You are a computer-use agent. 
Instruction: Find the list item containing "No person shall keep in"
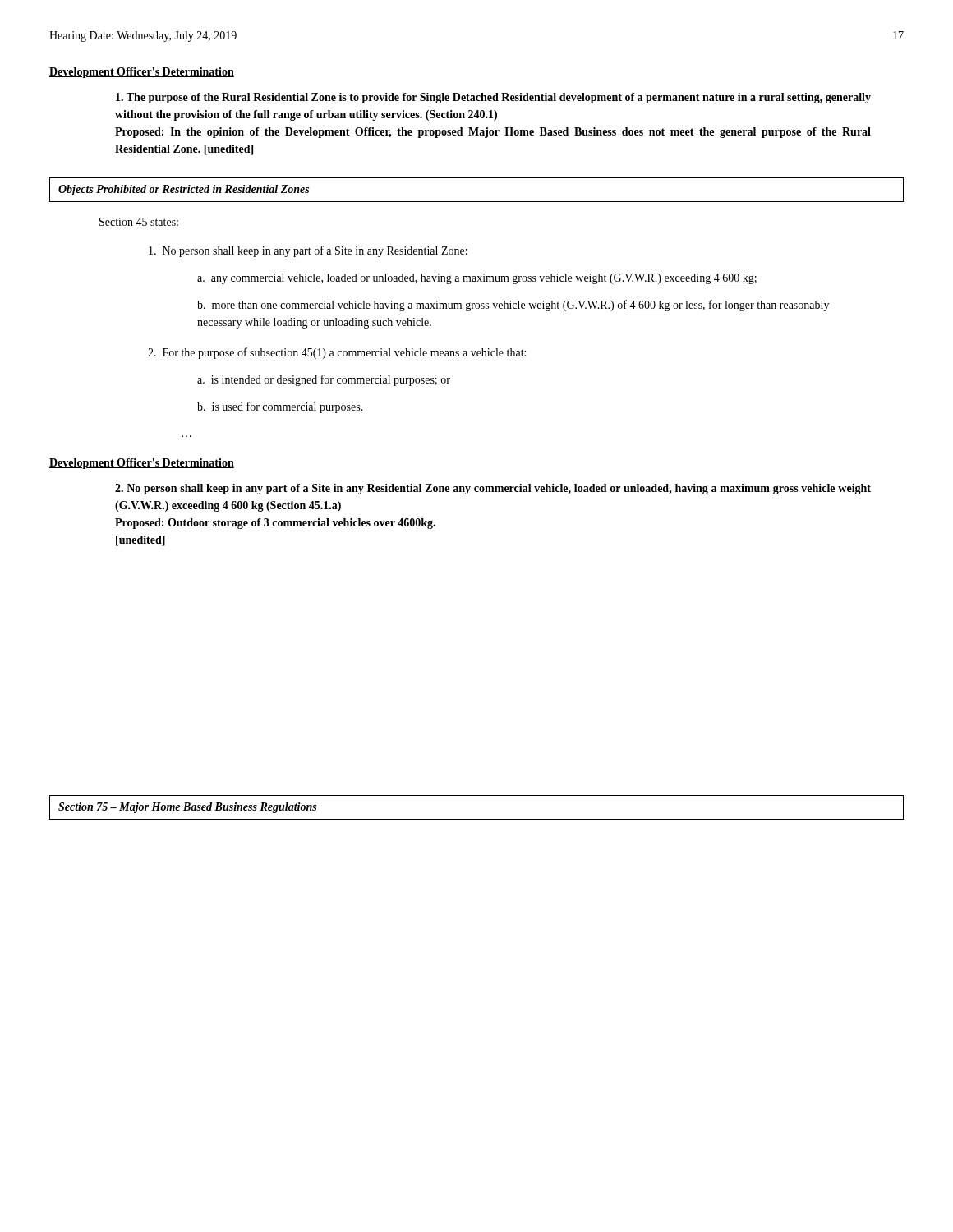pos(308,251)
